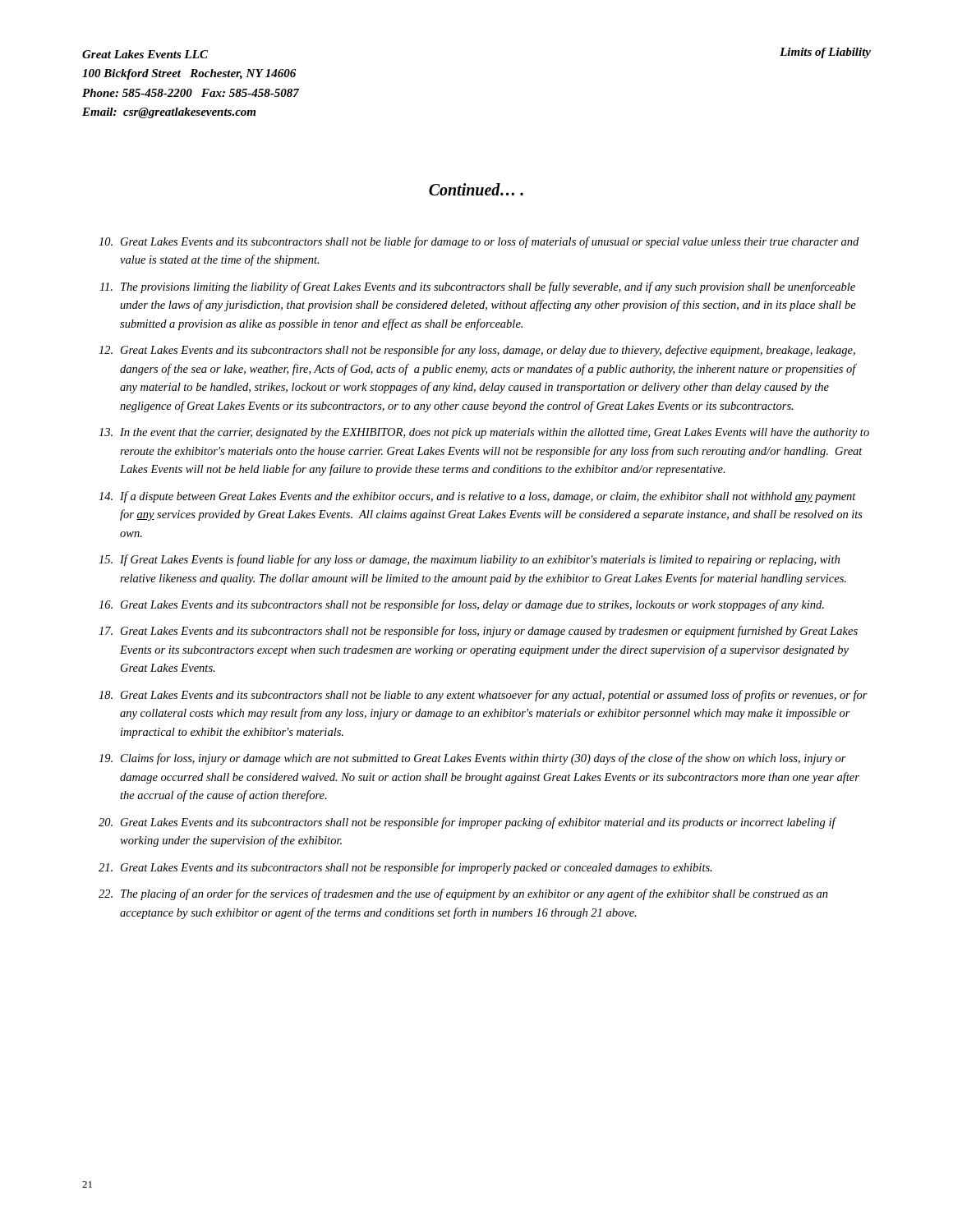Find the block on this page that starts "14. If a dispute between Great"
Screen dimensions: 1232x953
476,514
